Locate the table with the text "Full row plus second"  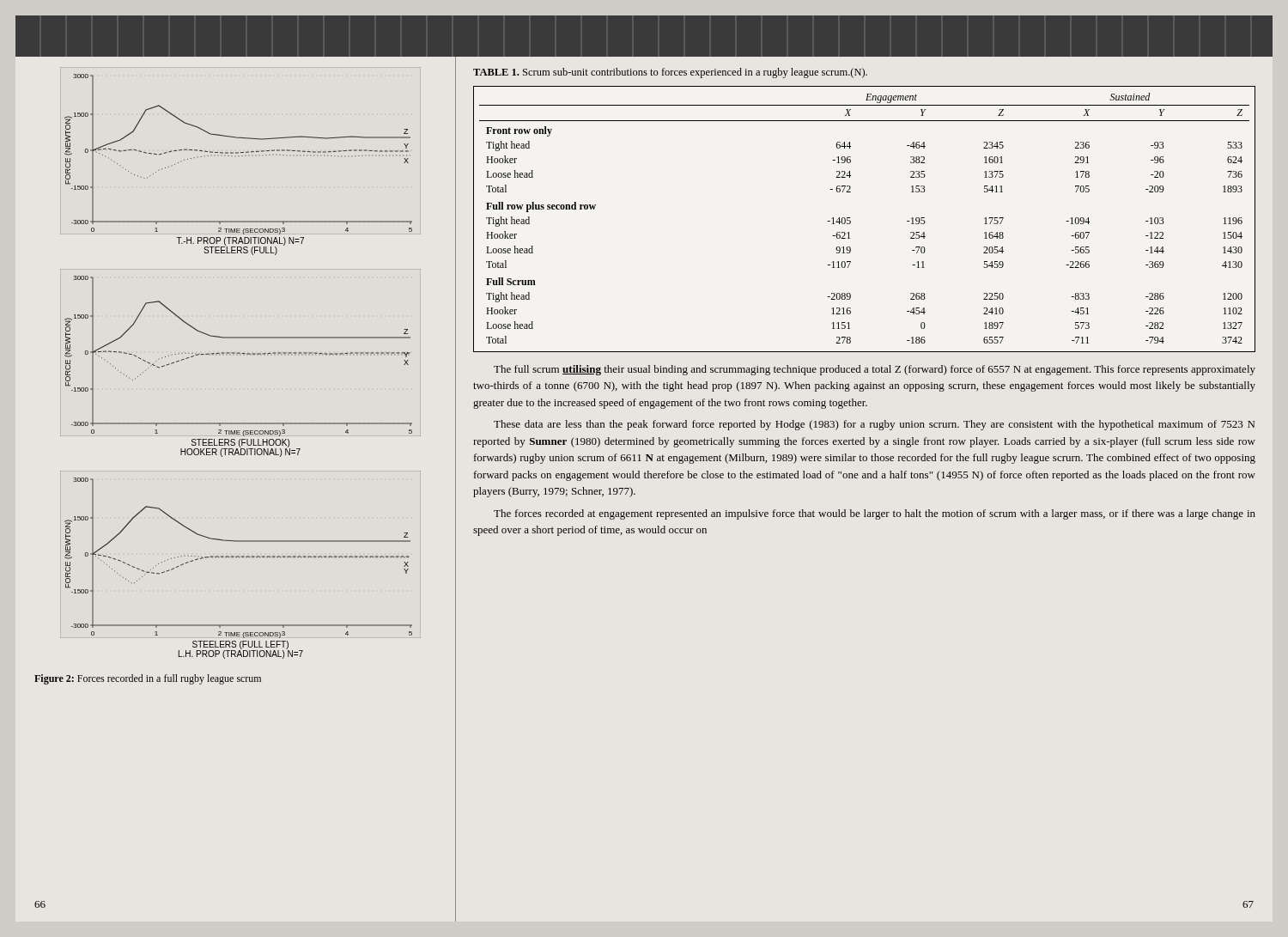tap(864, 219)
